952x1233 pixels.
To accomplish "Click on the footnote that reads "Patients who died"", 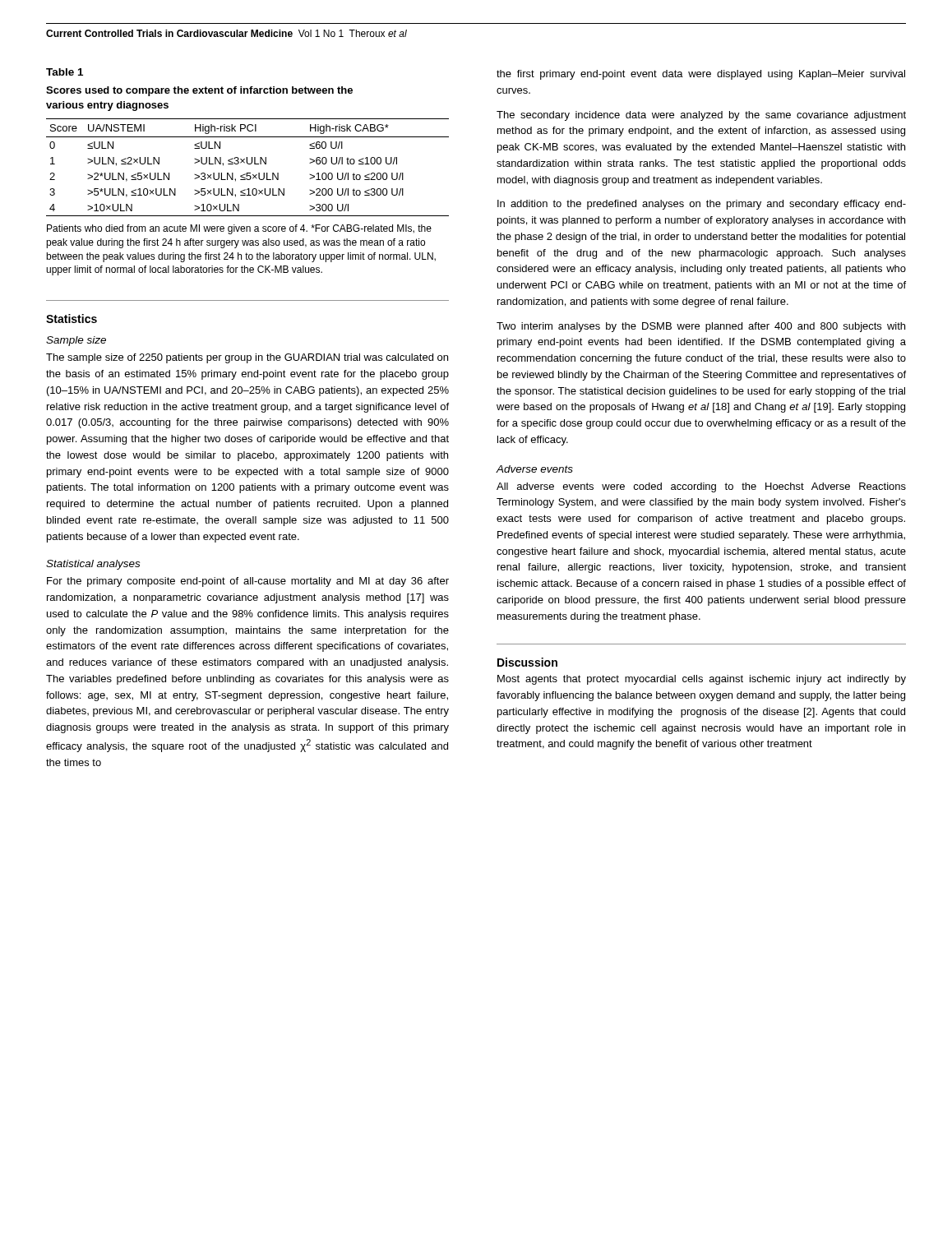I will click(241, 249).
